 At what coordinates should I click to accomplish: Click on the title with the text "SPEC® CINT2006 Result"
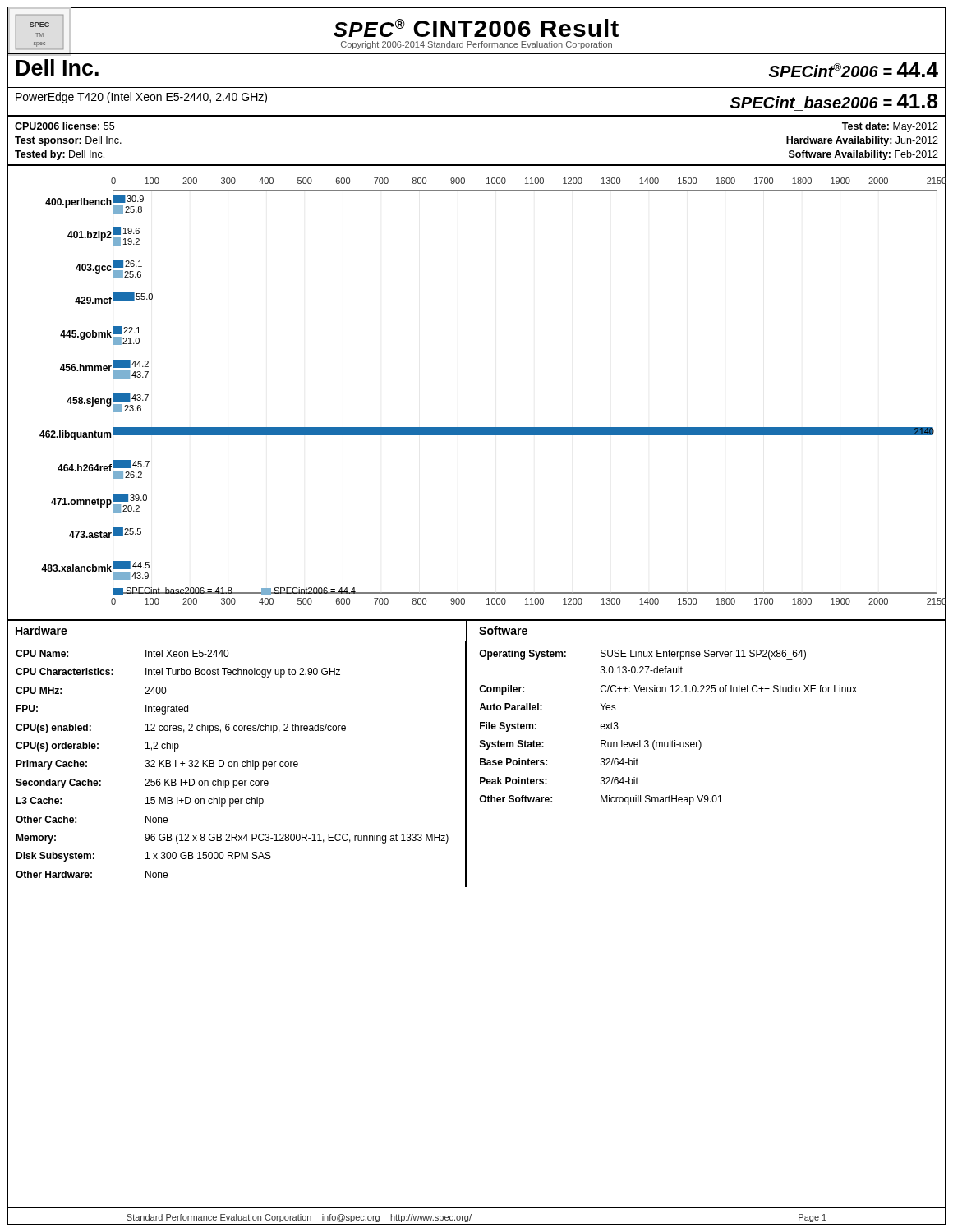pyautogui.click(x=476, y=28)
